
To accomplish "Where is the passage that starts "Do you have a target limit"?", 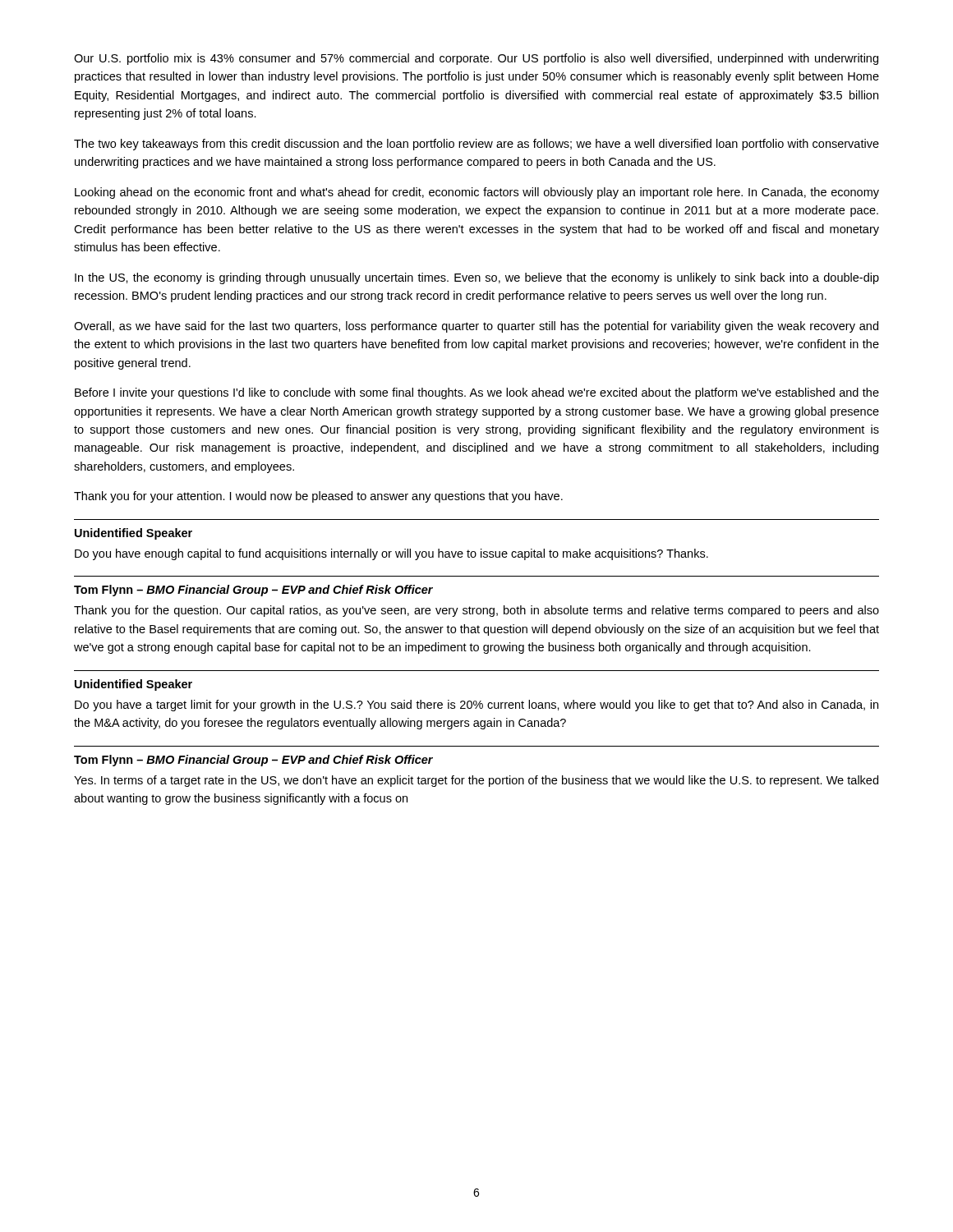I will coord(476,714).
